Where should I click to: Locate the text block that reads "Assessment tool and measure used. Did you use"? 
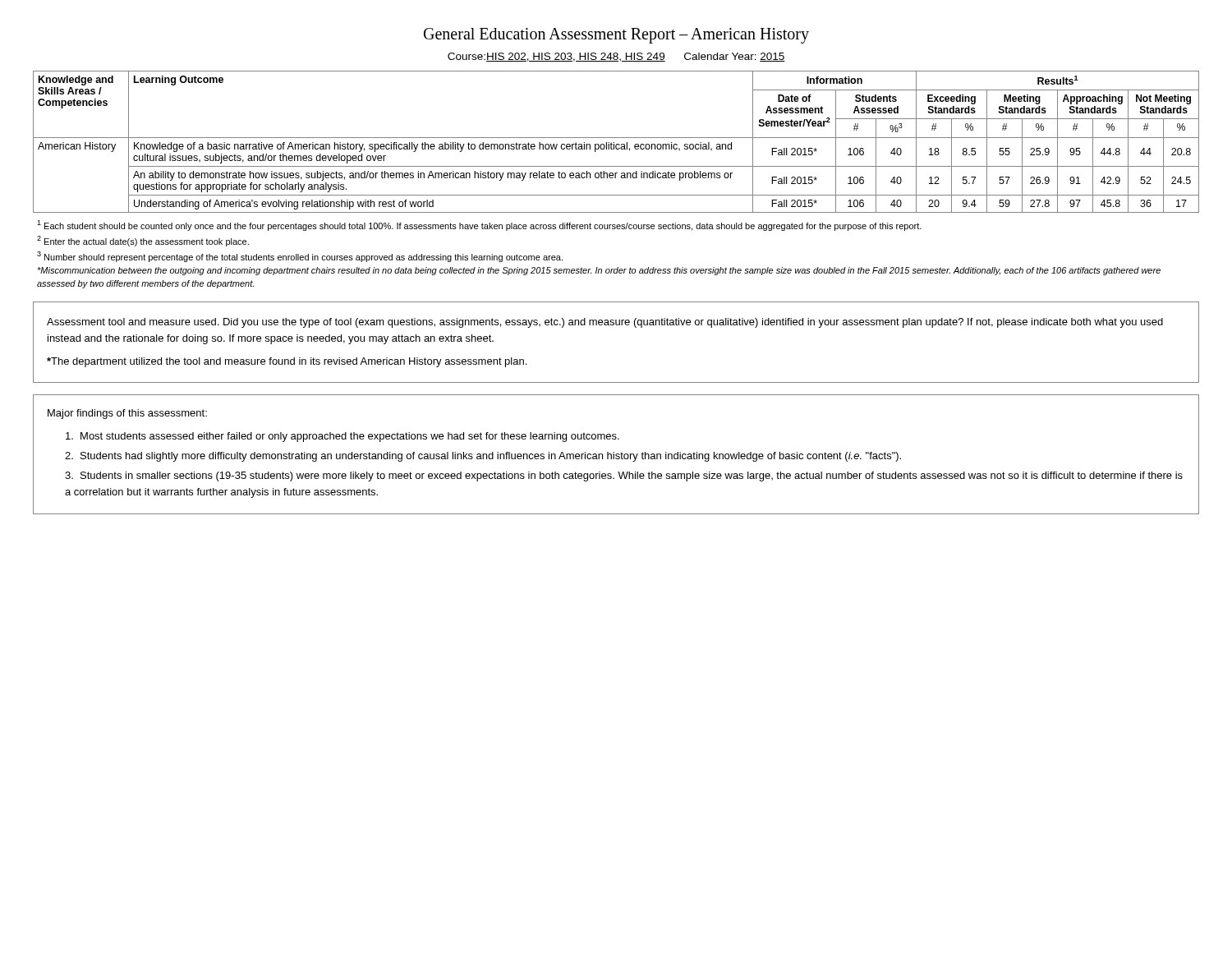pyautogui.click(x=605, y=323)
